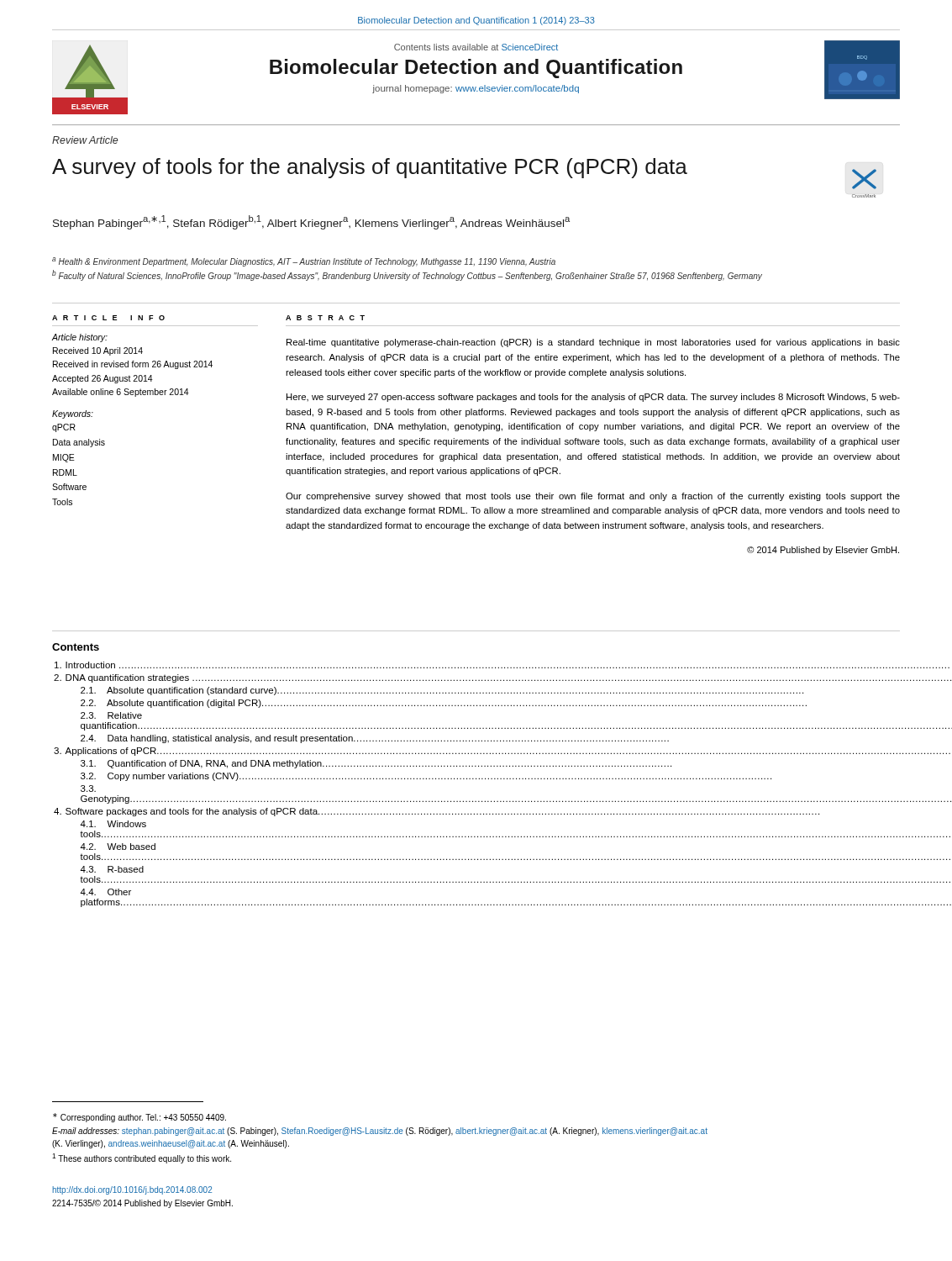Point to the text block starting "http://dx.doi.org/10.1016/j.bdq.2014.08.002 2214-7535/© 2014 Published by Elsevier"
Viewport: 952px width, 1261px height.
click(143, 1196)
